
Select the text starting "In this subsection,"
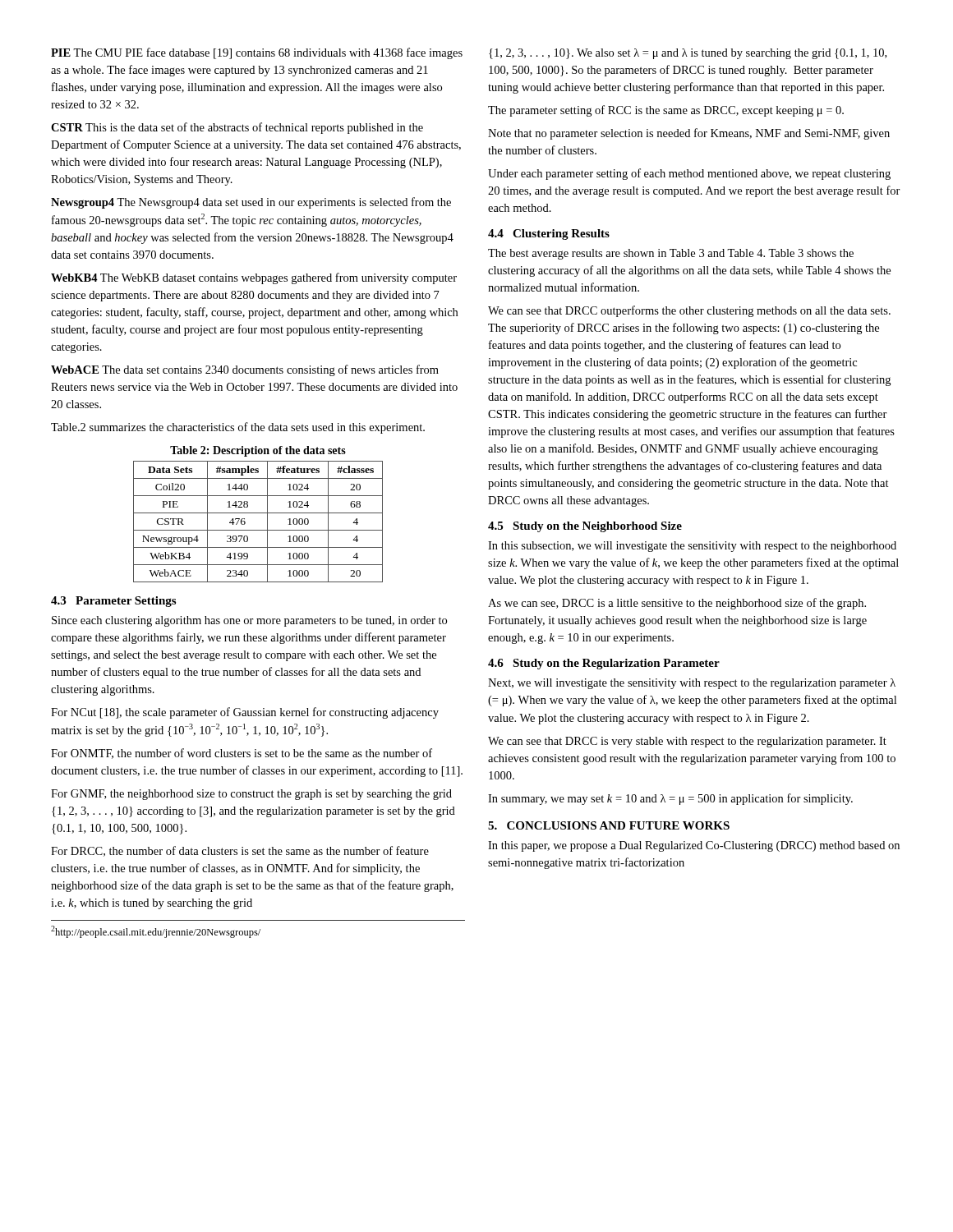[695, 563]
